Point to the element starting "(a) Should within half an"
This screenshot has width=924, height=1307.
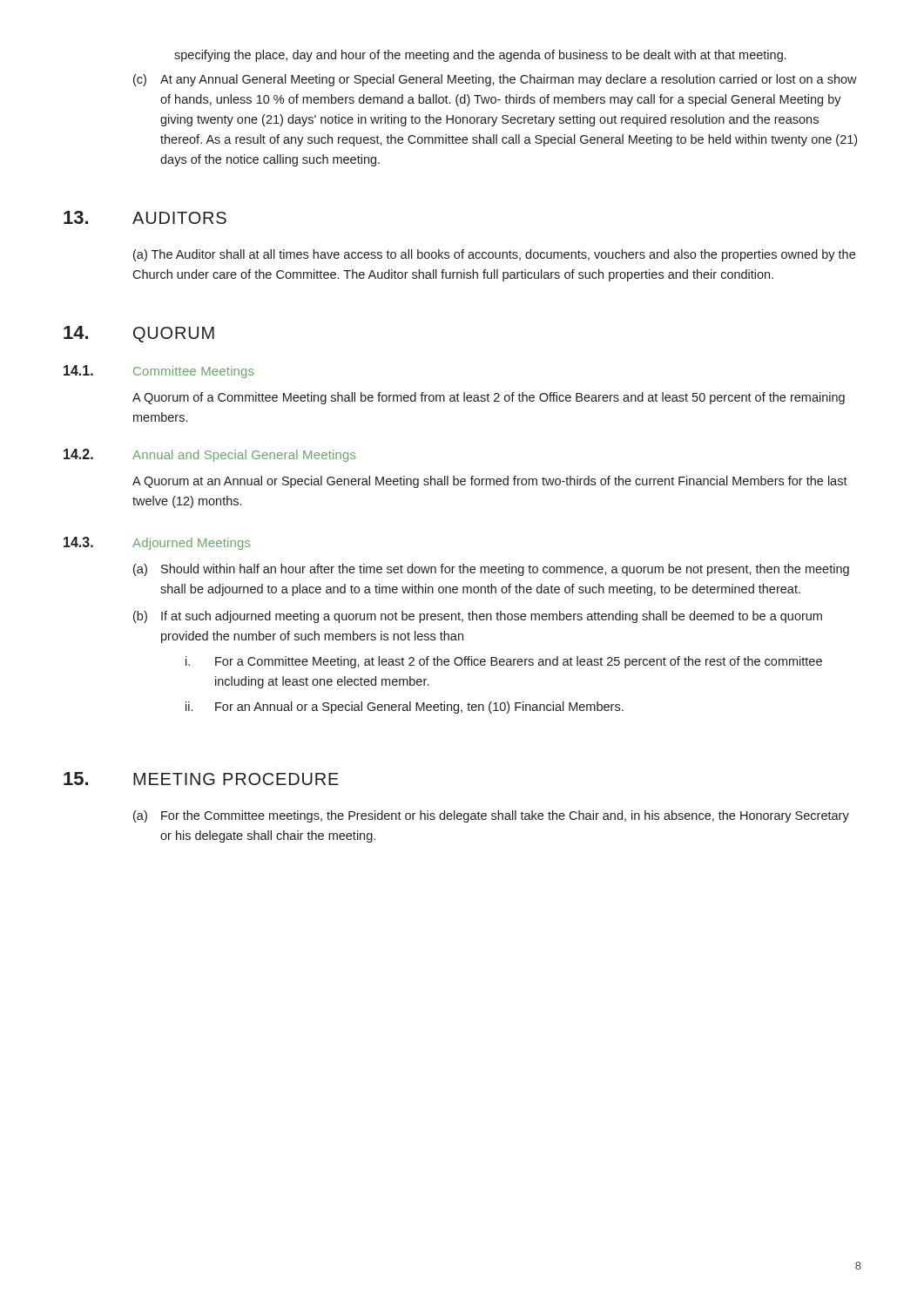click(x=497, y=580)
